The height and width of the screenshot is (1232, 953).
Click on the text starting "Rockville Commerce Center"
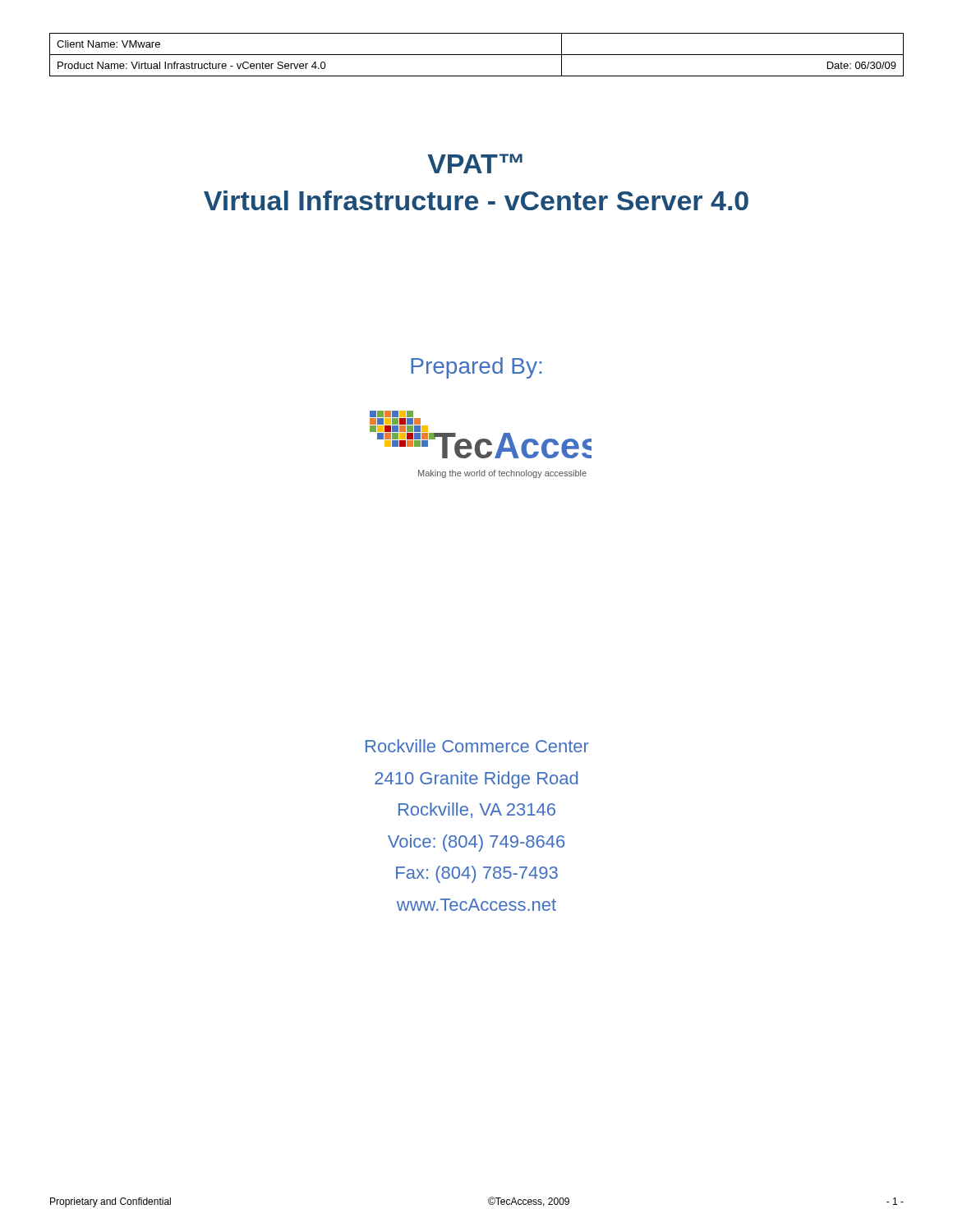pos(476,825)
